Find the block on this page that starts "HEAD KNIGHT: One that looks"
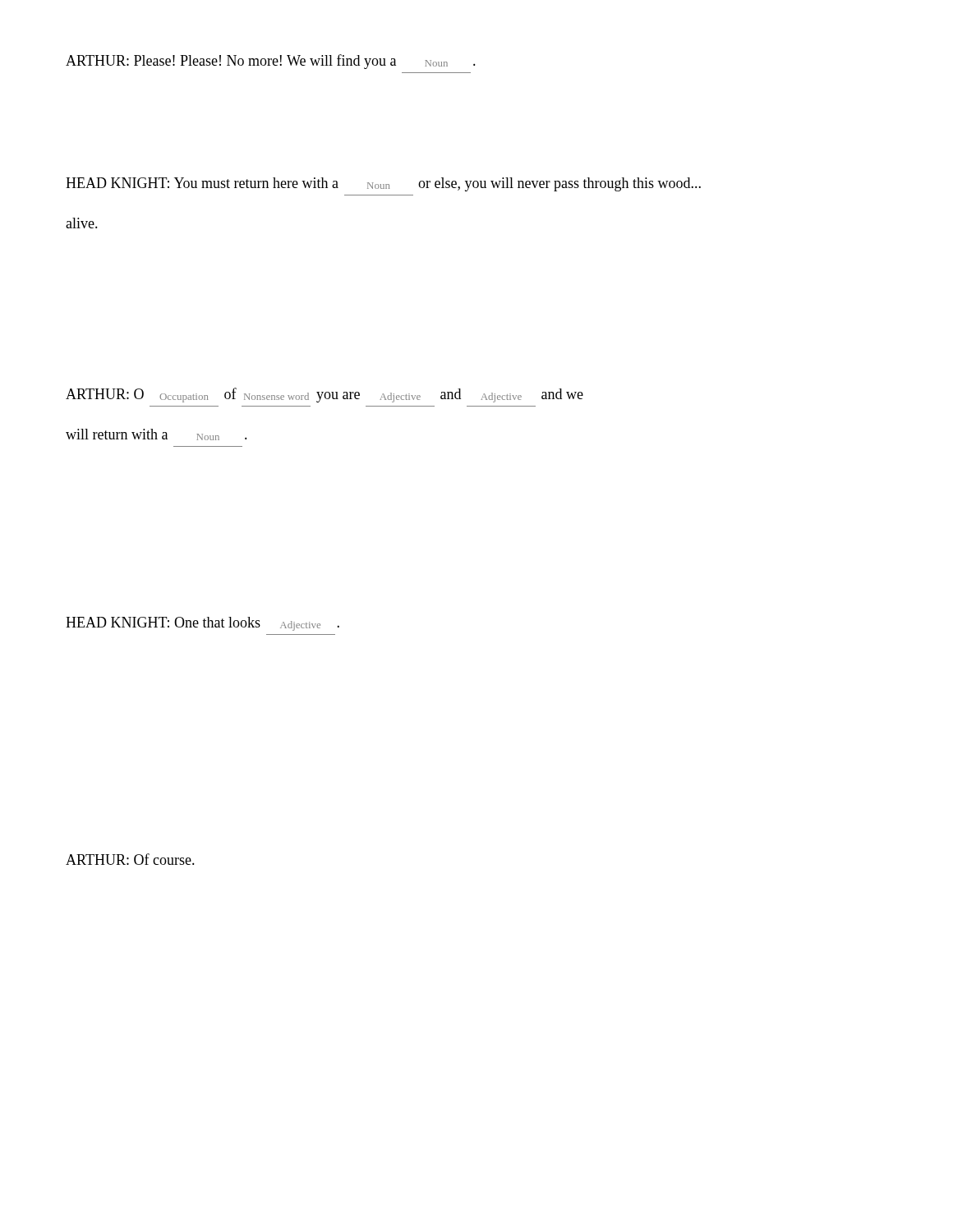The image size is (953, 1232). [x=203, y=625]
